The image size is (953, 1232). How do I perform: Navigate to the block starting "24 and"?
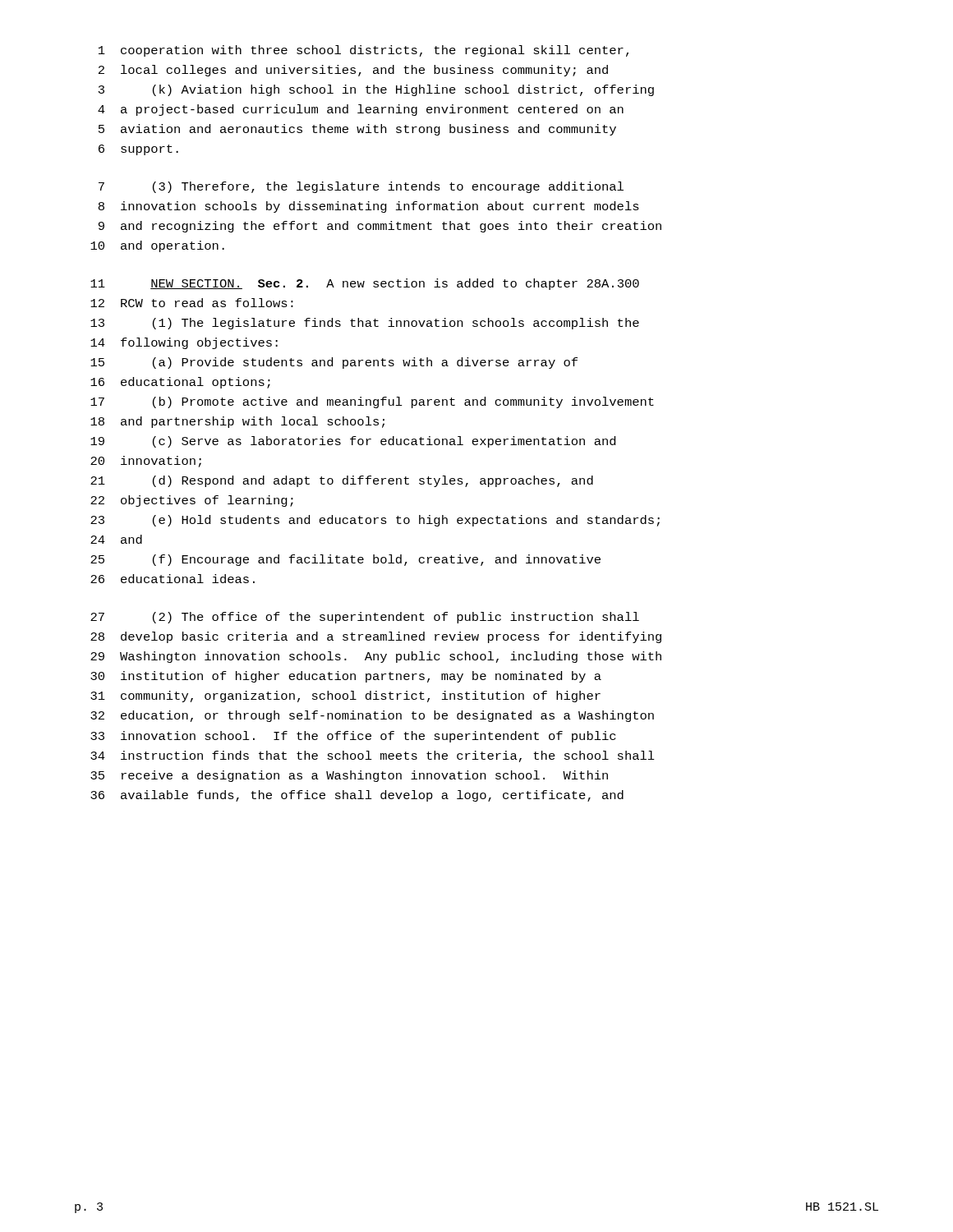[x=130, y=538]
